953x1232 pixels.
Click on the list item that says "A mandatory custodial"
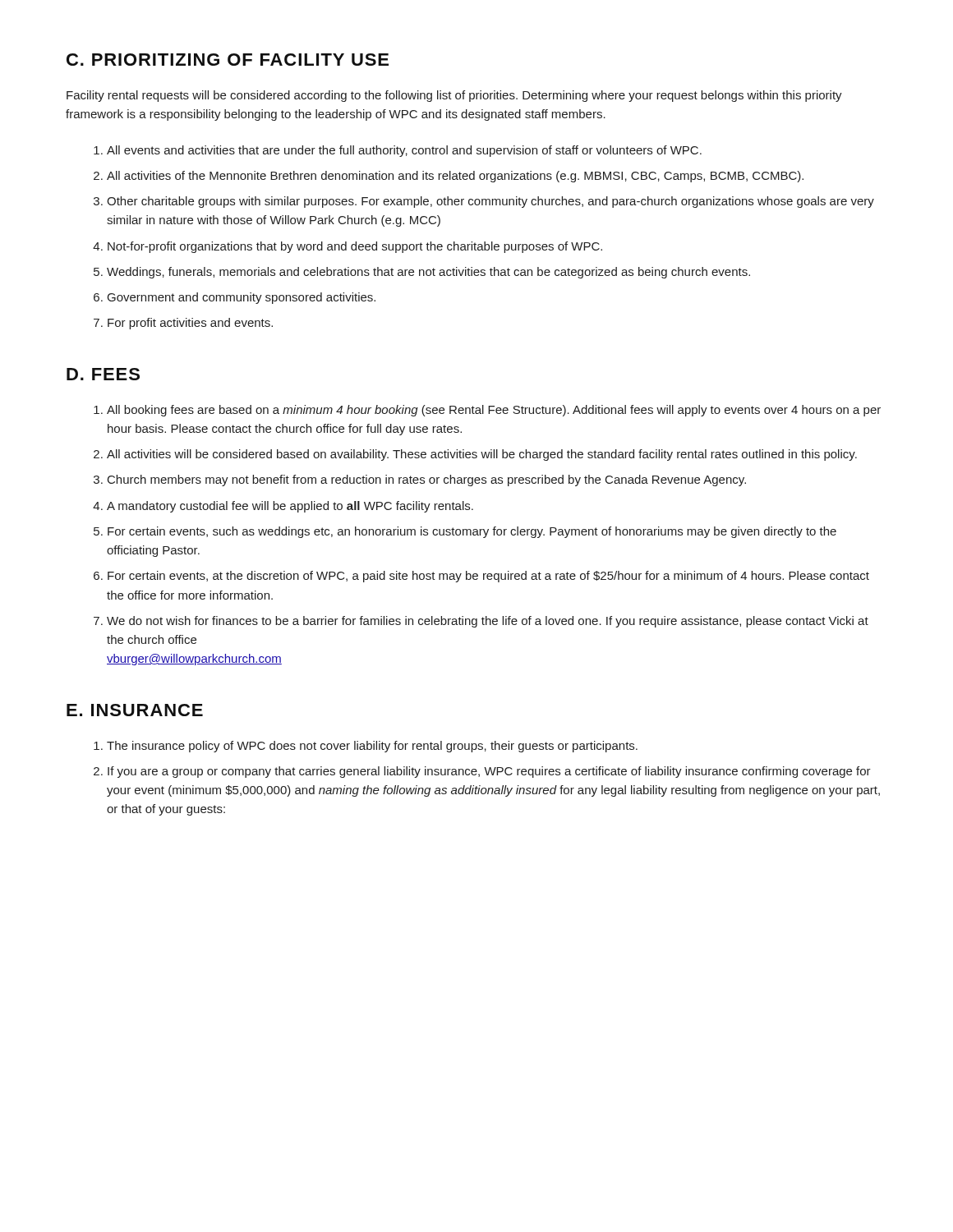pos(290,505)
